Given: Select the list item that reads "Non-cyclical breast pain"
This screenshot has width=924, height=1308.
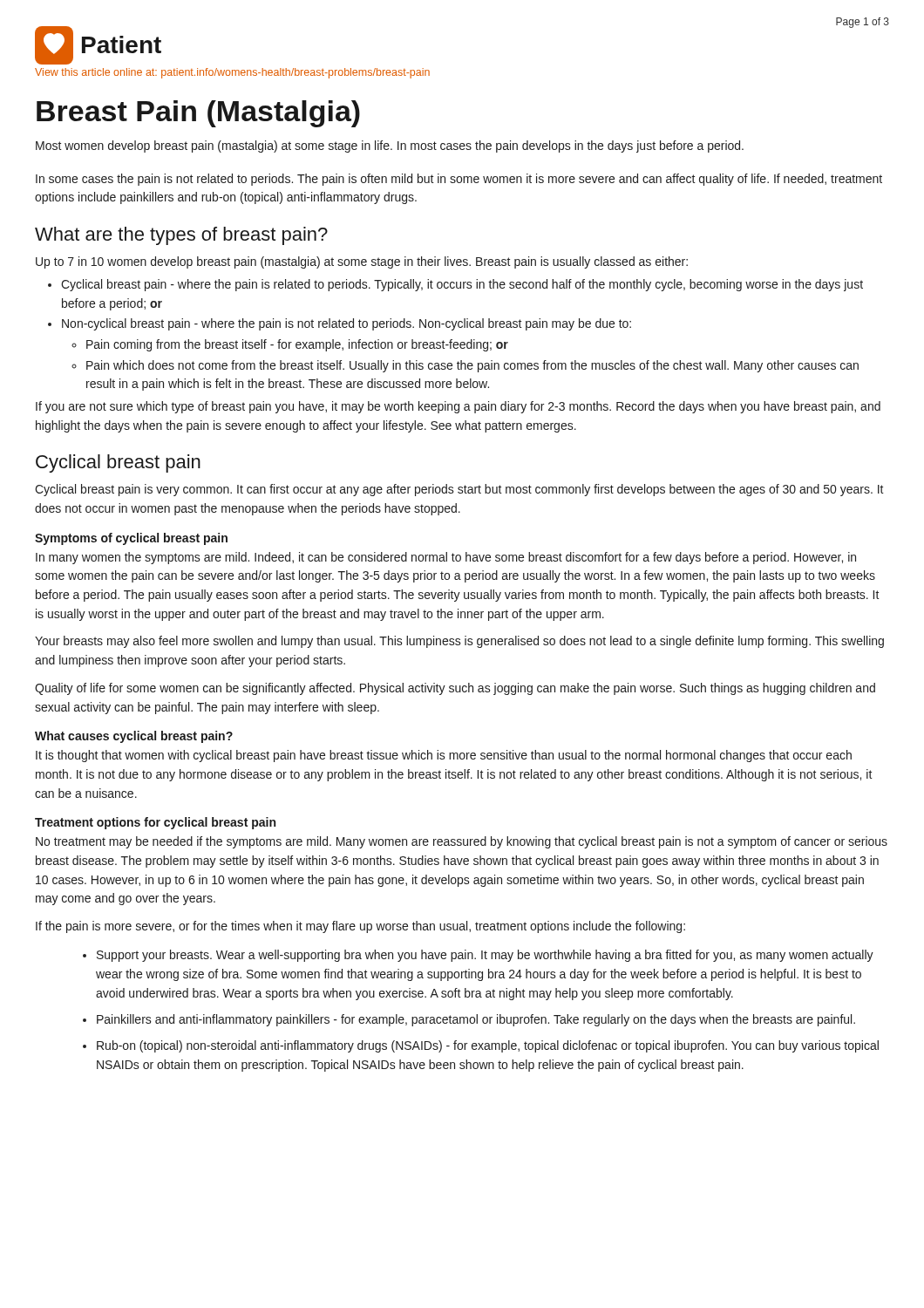Looking at the screenshot, I should coord(475,355).
